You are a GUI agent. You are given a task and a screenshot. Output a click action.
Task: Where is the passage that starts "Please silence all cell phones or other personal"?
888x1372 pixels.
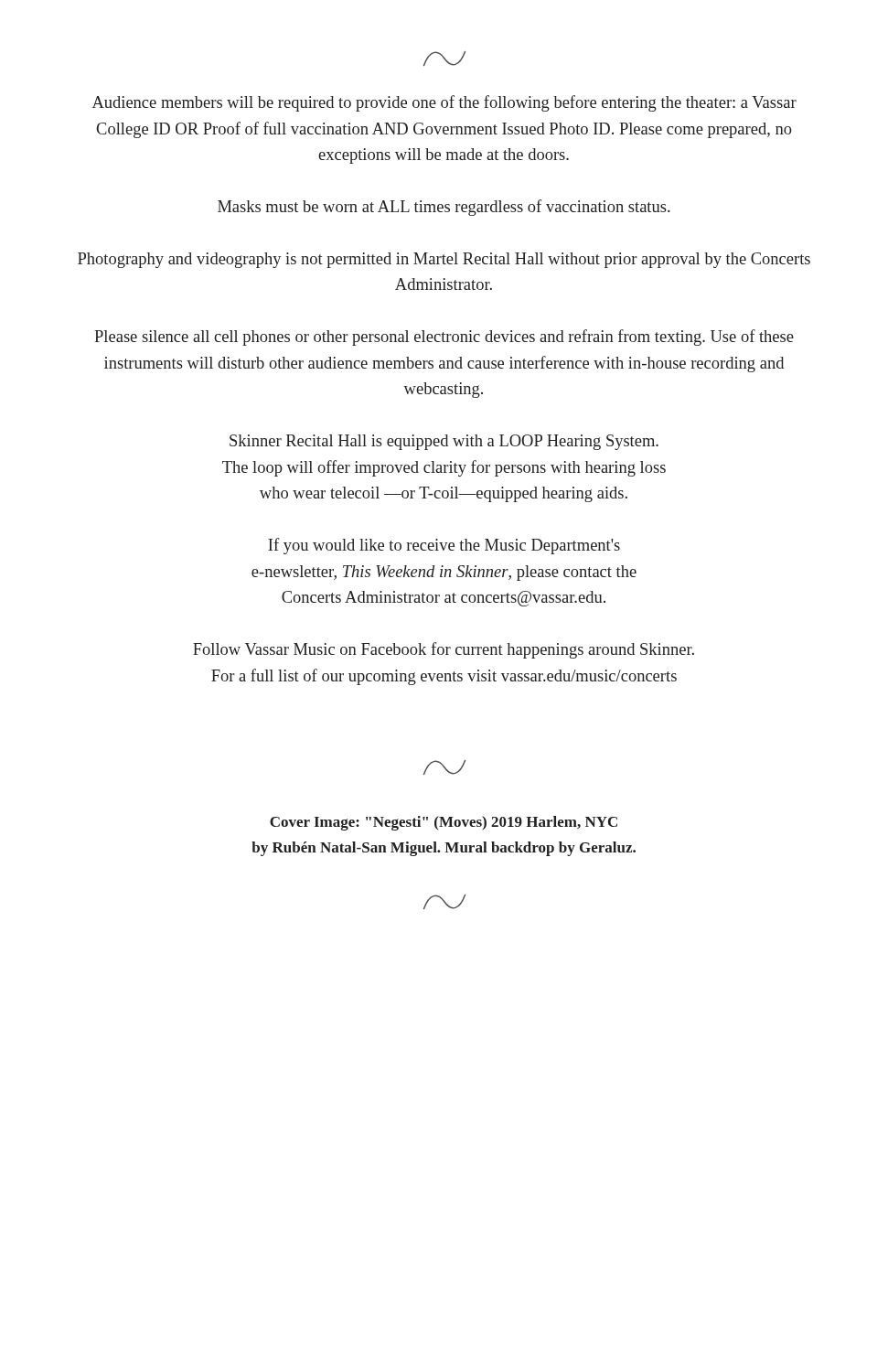pos(444,363)
